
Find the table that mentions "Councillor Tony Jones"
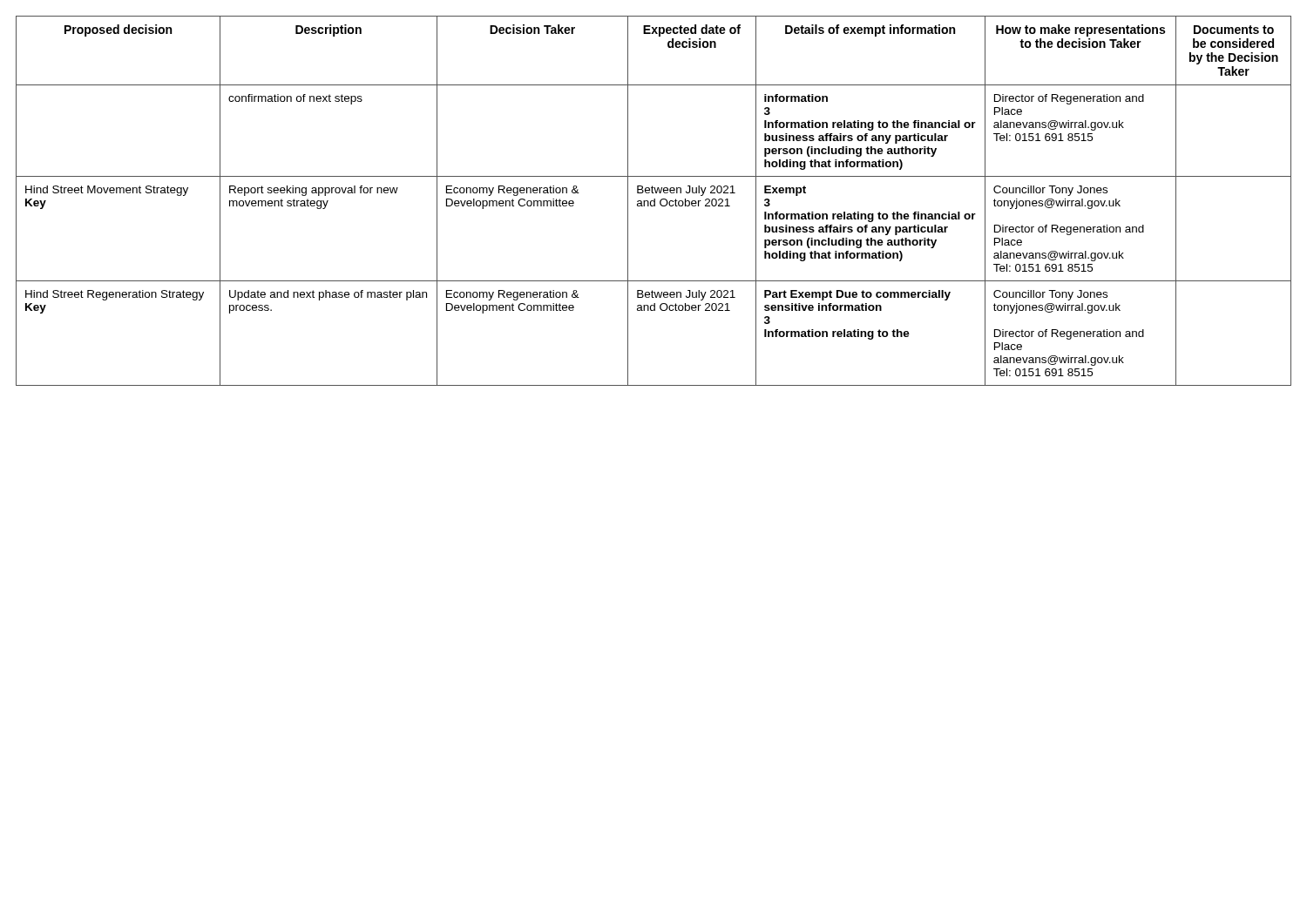654,201
